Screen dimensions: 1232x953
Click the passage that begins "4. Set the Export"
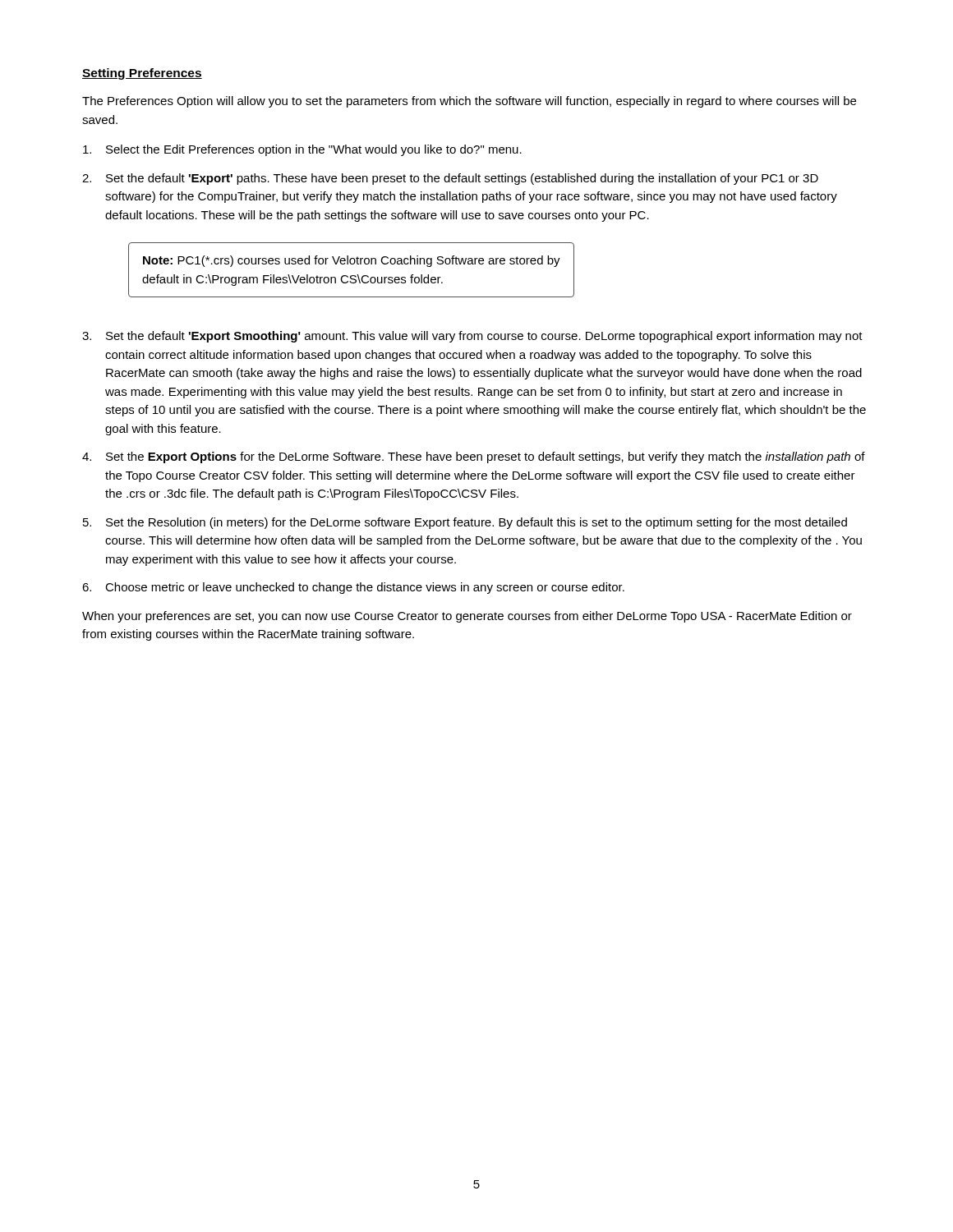coord(476,475)
